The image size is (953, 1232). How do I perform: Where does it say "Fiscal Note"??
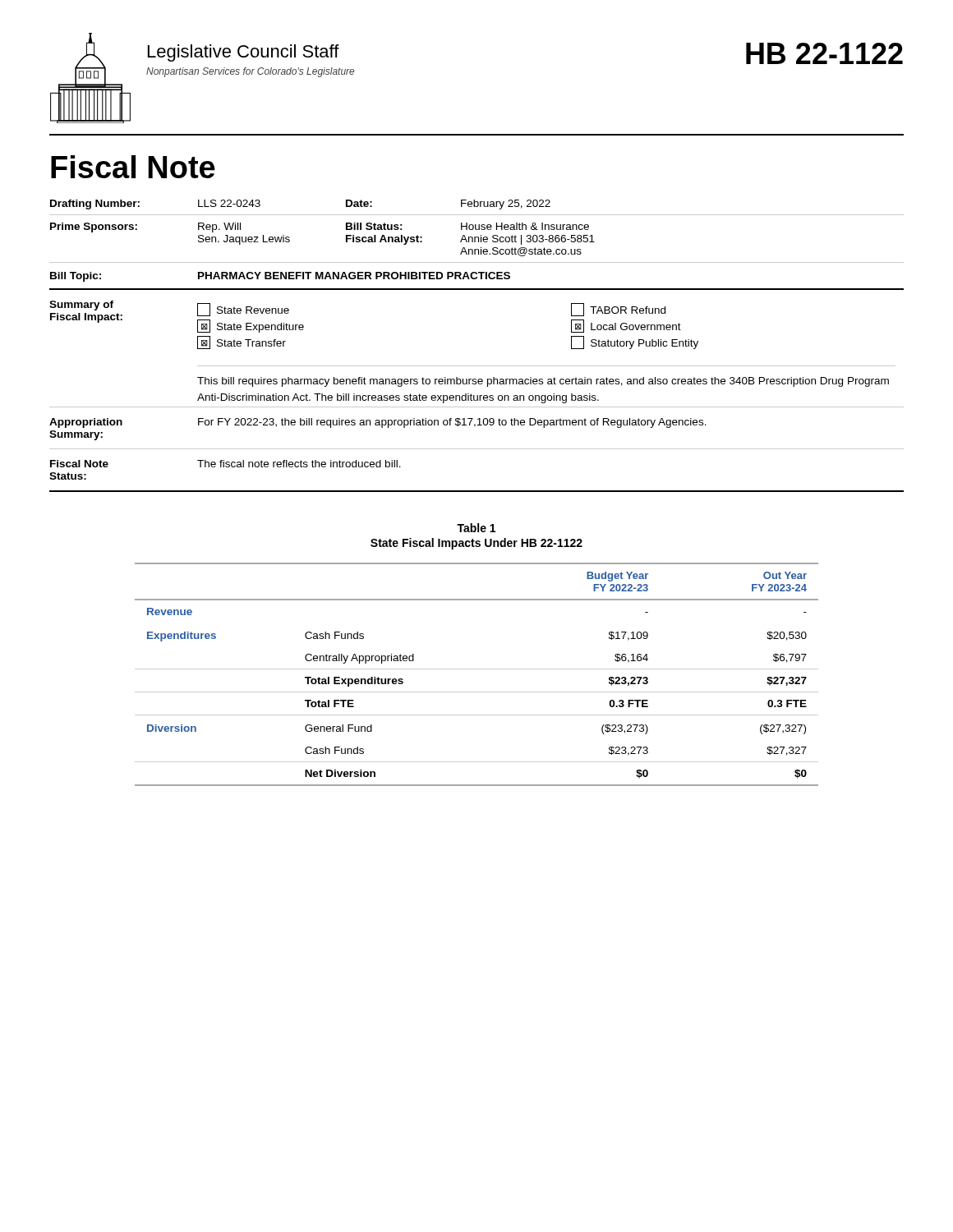133,168
